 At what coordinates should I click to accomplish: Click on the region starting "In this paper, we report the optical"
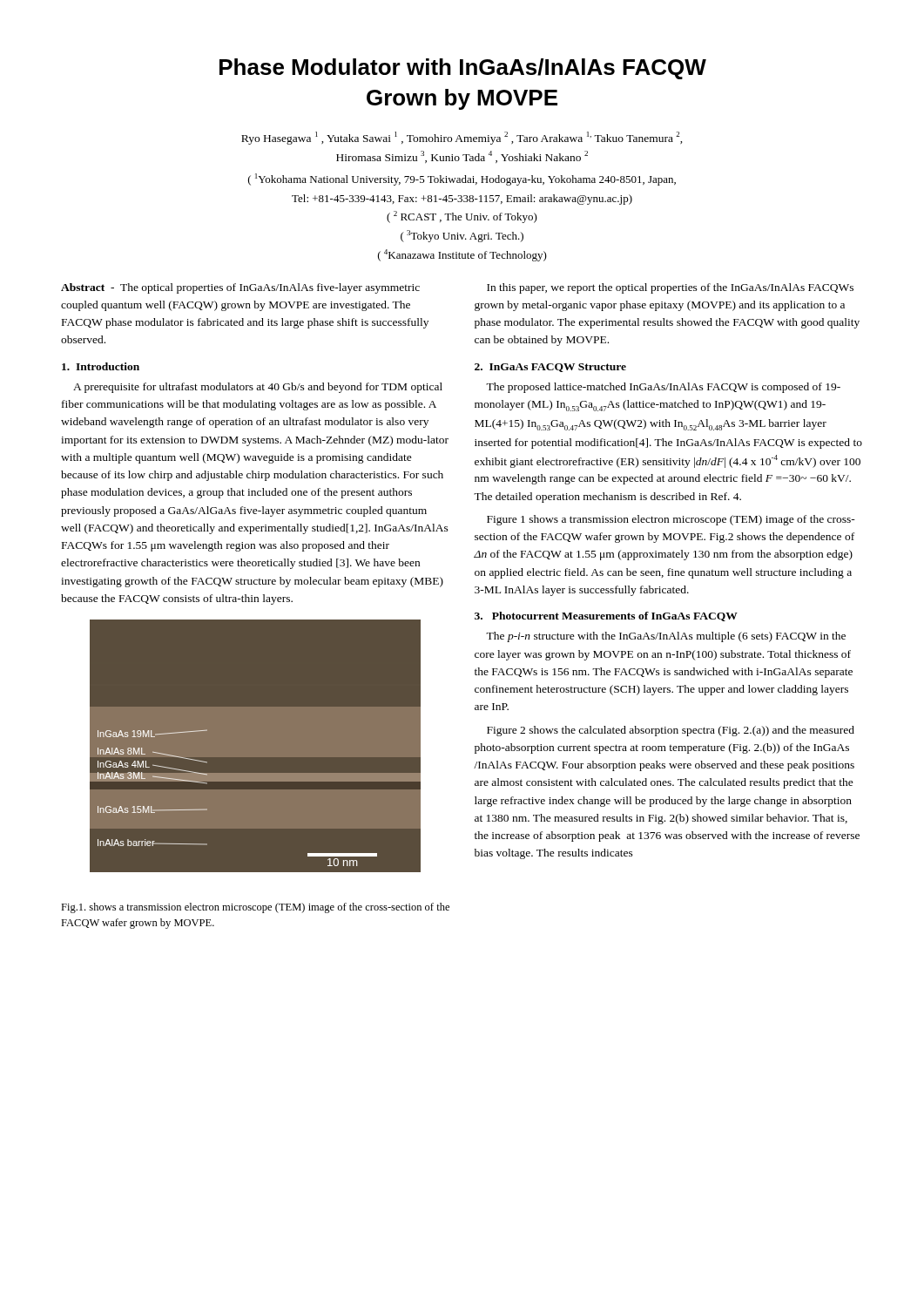pyautogui.click(x=669, y=314)
